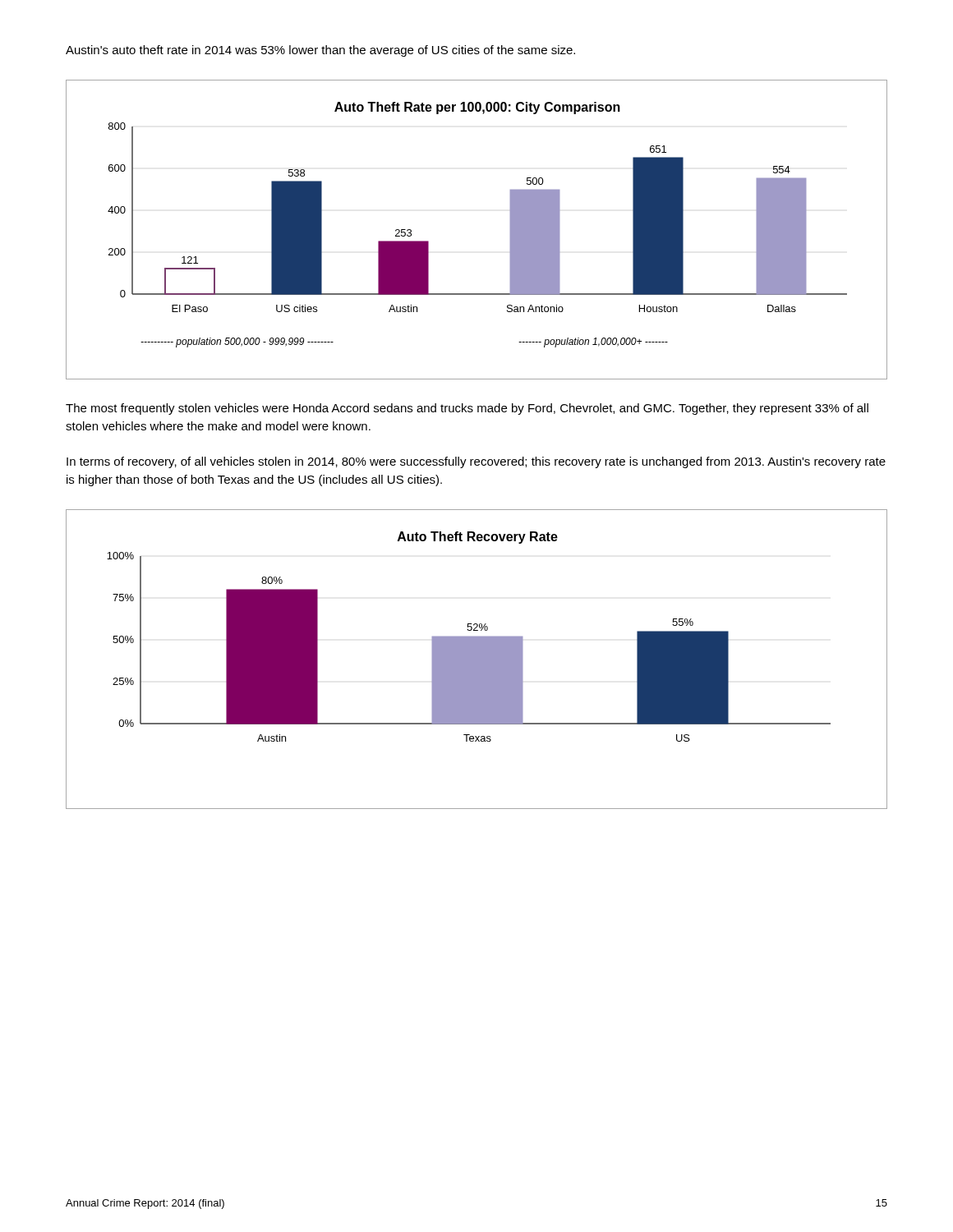Click on the block starting "The most frequently stolen vehicles were"
This screenshot has width=953, height=1232.
tap(467, 417)
